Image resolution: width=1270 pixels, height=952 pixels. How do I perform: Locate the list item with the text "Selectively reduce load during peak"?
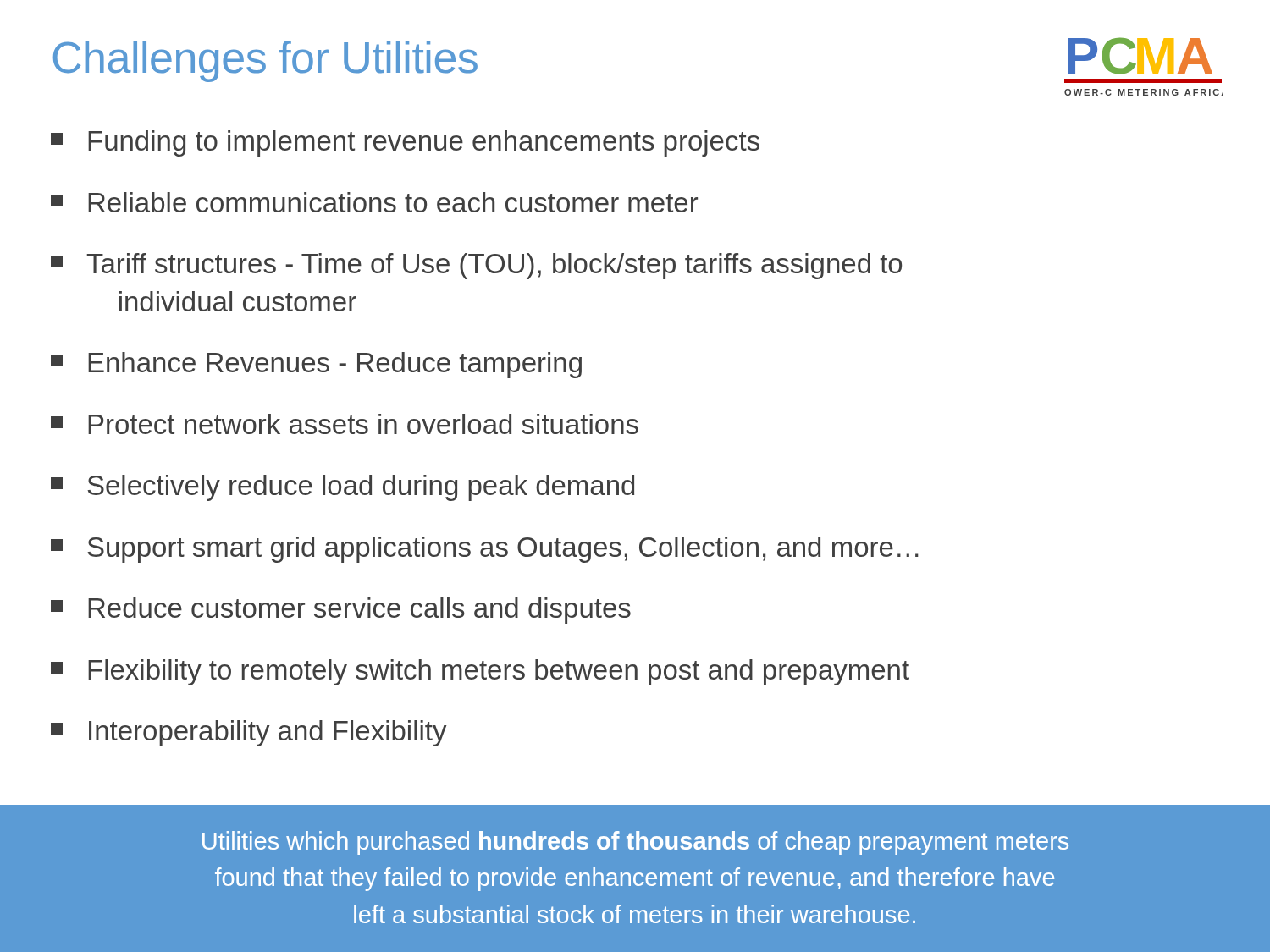coord(343,486)
